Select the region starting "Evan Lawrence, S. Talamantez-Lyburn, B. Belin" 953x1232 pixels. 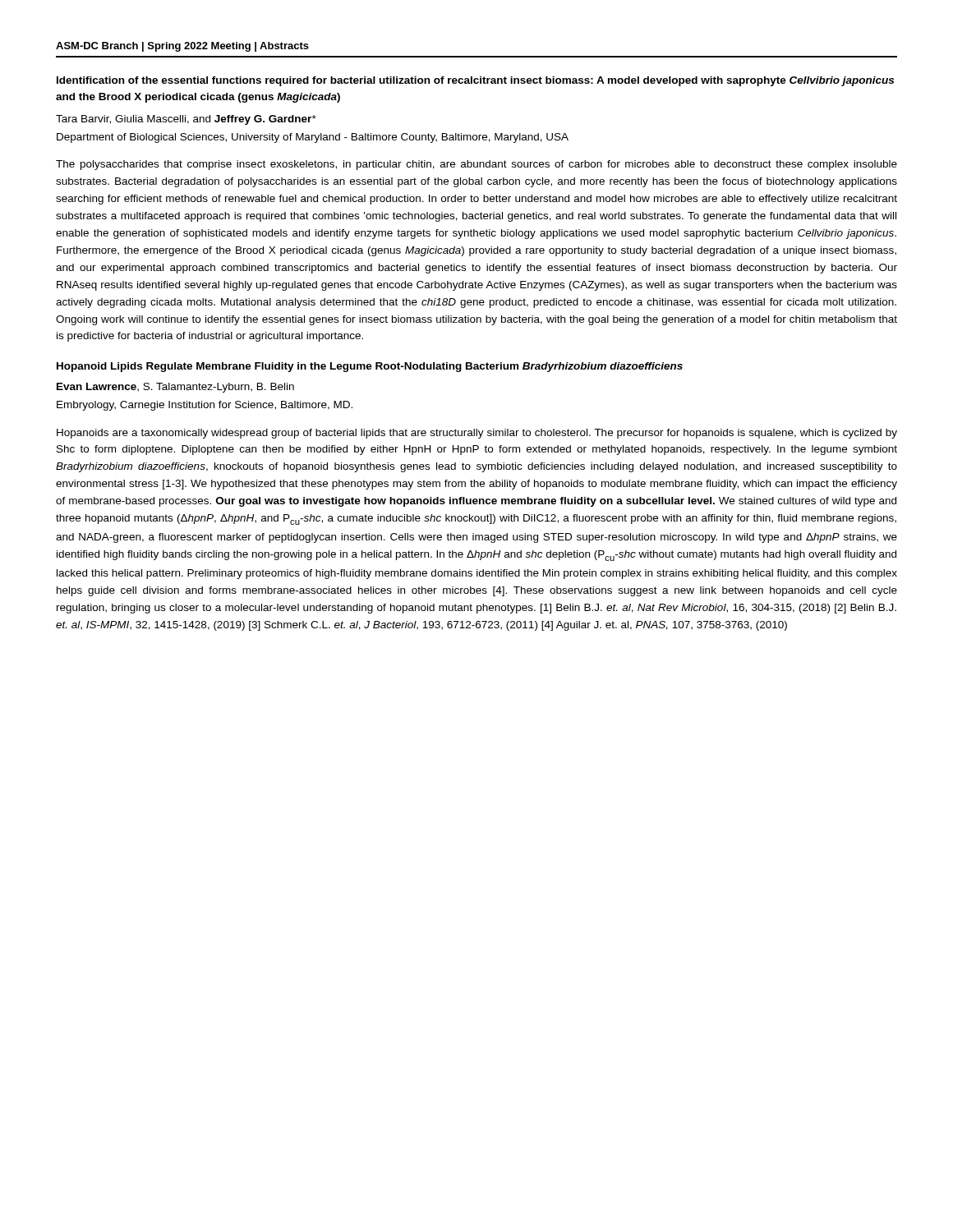pyautogui.click(x=175, y=387)
